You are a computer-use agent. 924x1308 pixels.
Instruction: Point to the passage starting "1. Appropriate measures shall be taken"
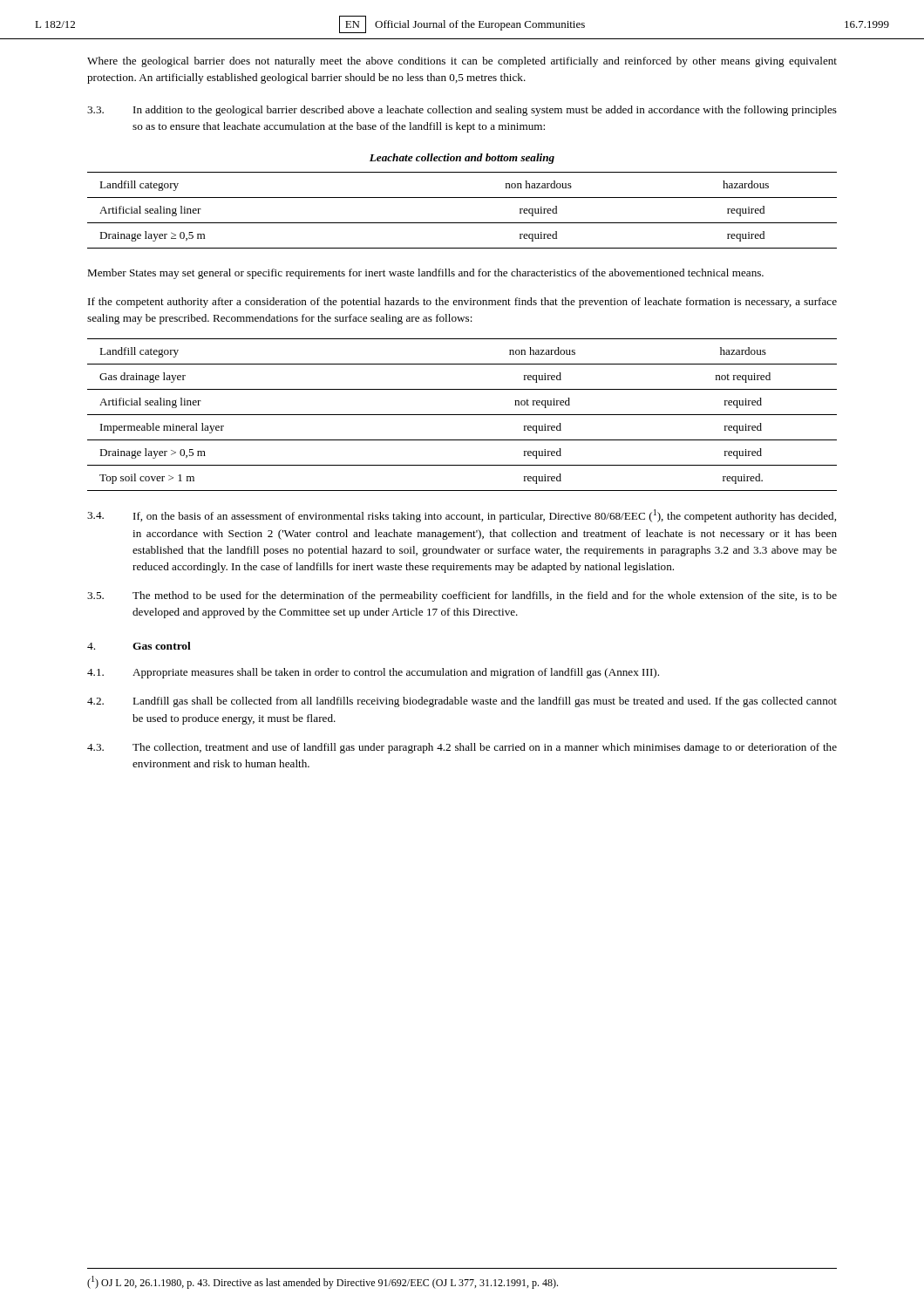462,672
